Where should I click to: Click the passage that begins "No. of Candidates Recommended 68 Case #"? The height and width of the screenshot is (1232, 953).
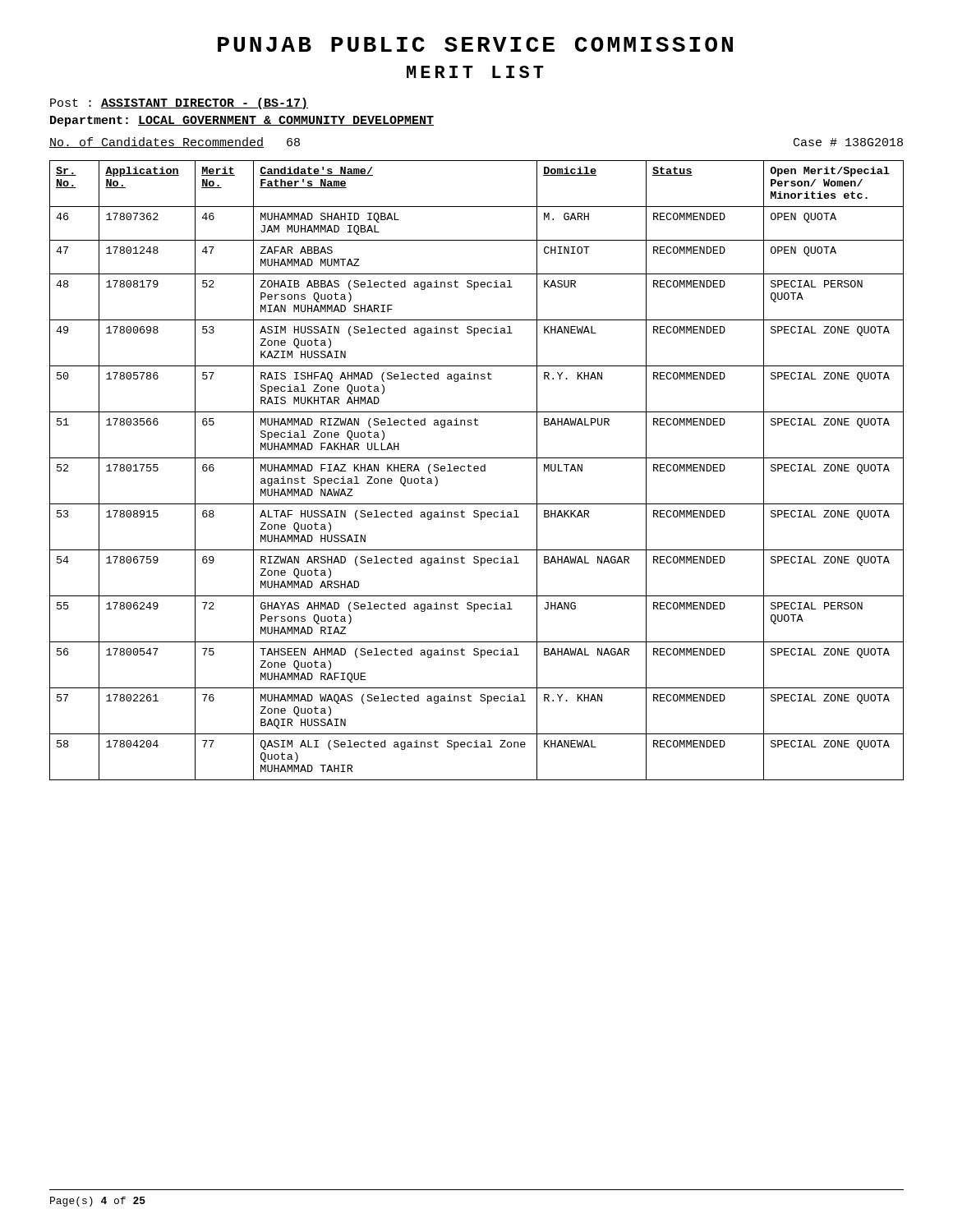(156, 143)
